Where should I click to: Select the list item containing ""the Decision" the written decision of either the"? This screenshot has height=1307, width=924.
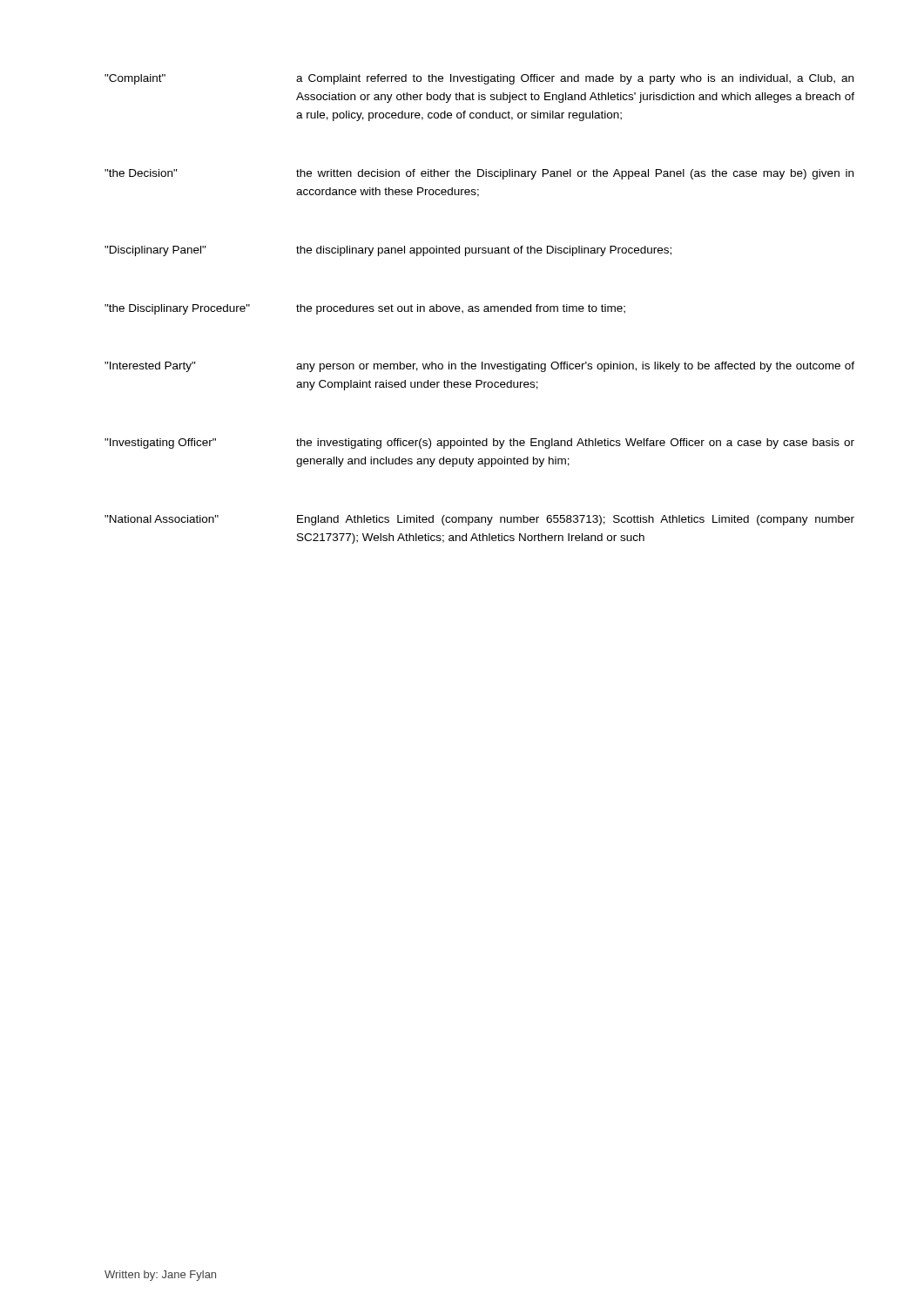coord(479,183)
